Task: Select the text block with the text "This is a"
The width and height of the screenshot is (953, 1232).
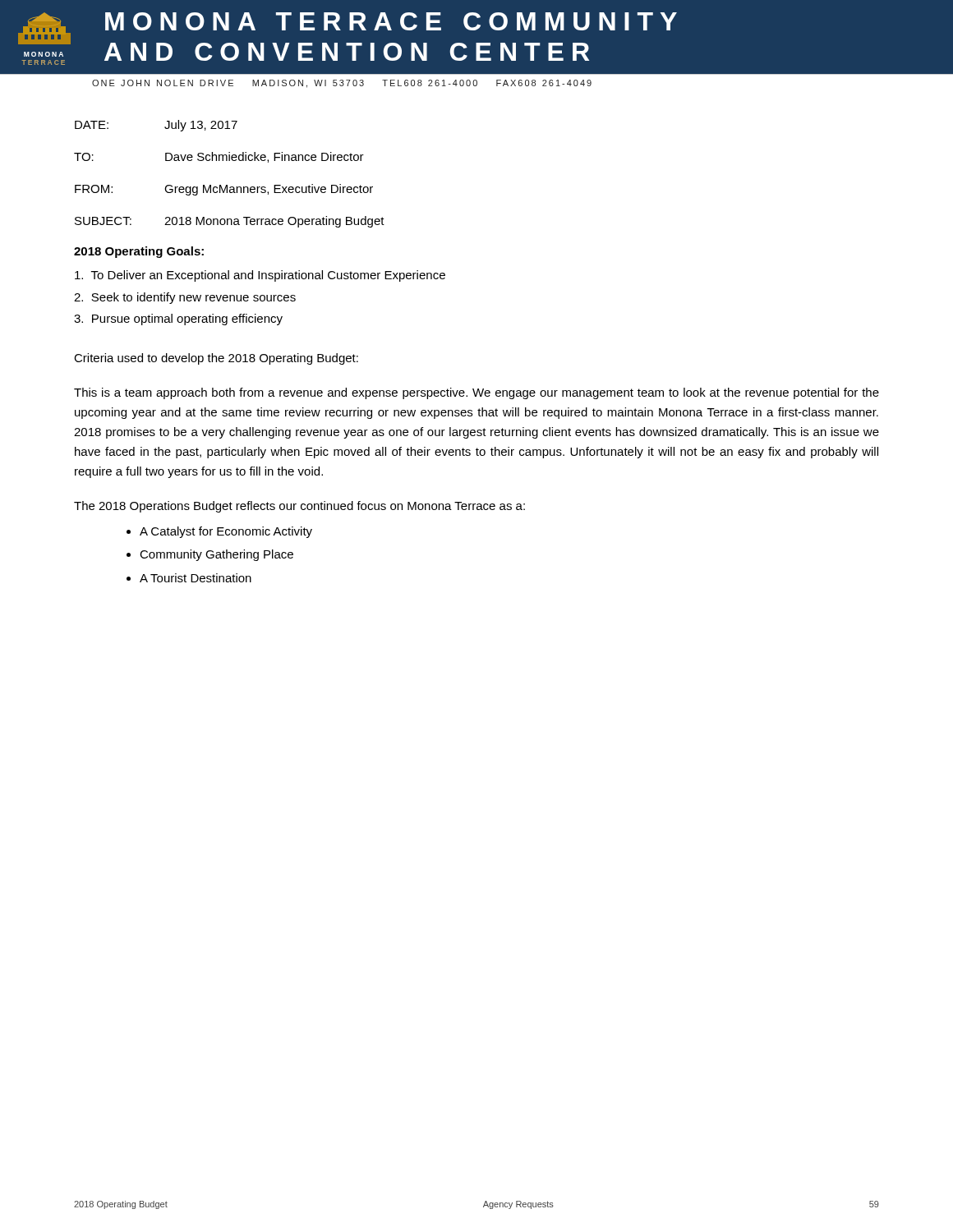Action: point(476,431)
